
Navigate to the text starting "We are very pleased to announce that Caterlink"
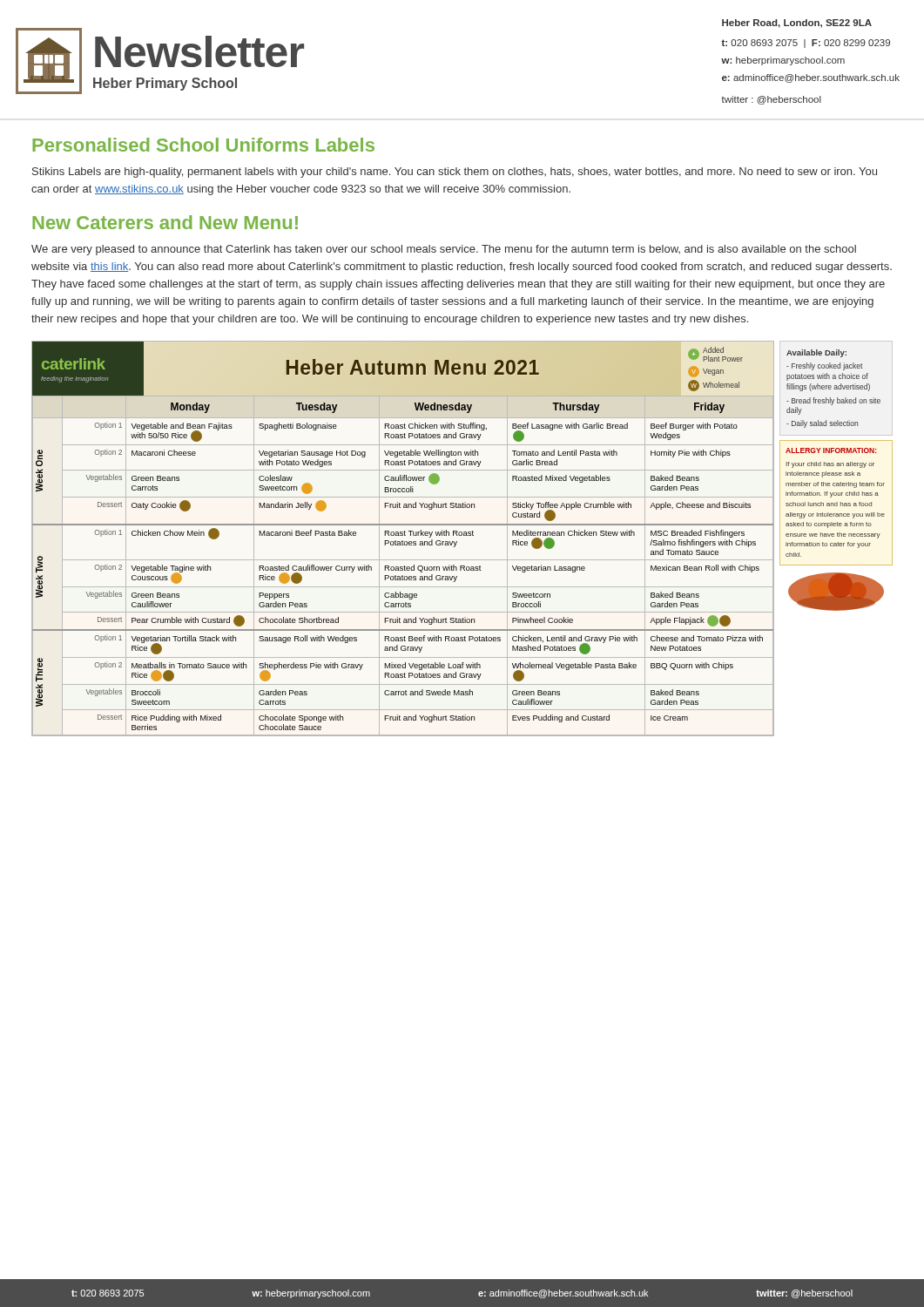click(462, 284)
